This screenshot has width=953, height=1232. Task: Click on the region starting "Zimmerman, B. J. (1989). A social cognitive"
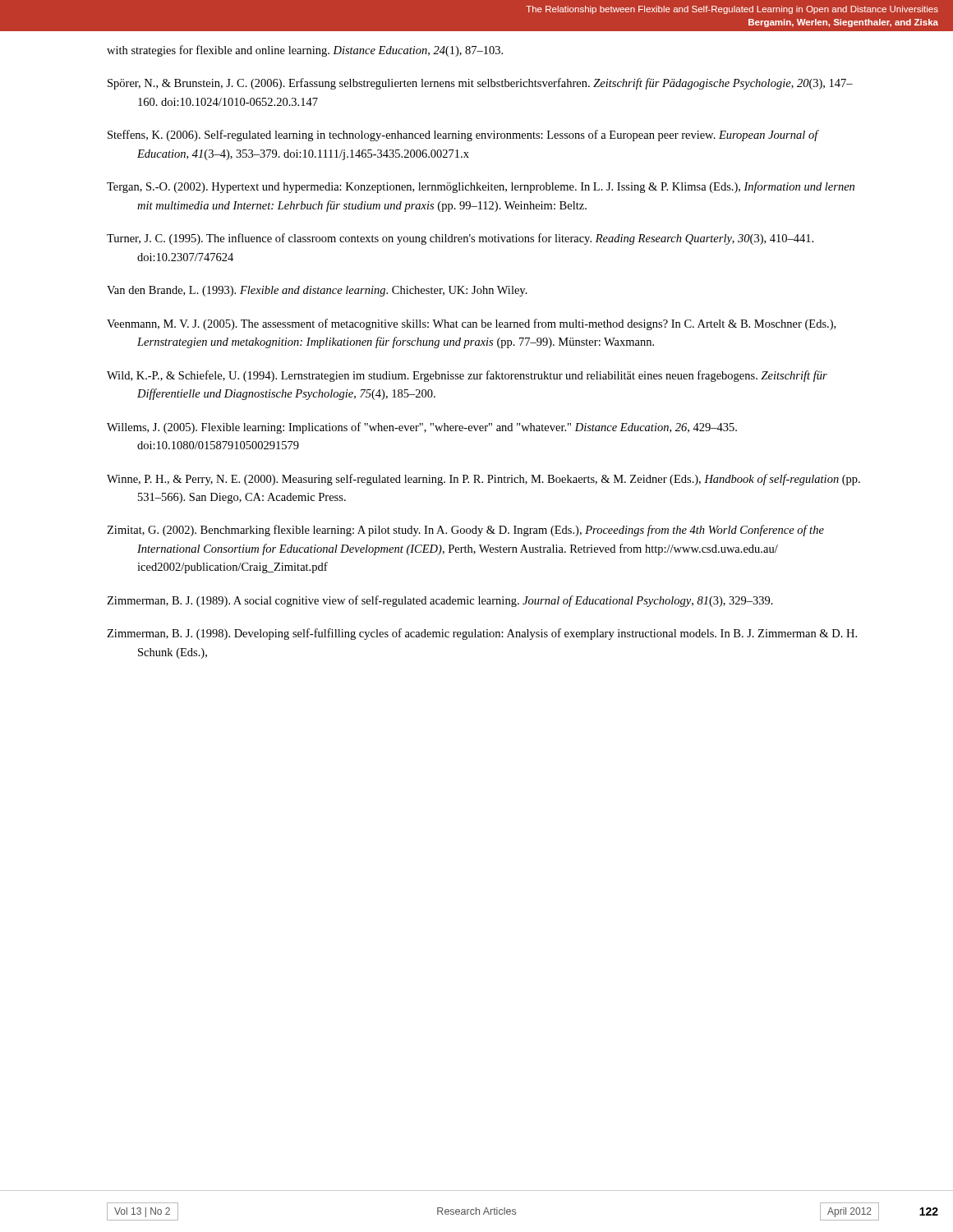(x=440, y=600)
